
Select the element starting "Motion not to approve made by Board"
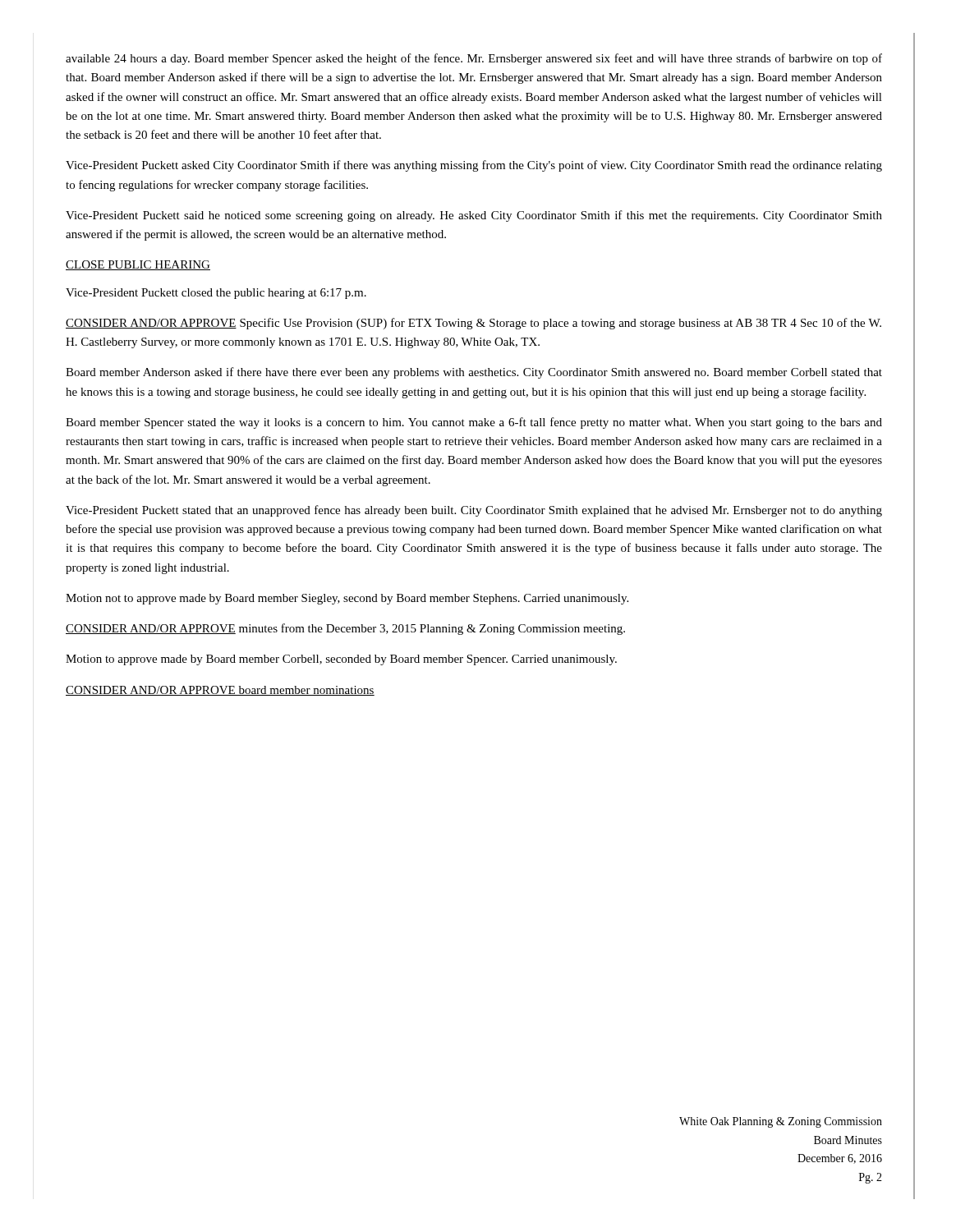point(348,598)
